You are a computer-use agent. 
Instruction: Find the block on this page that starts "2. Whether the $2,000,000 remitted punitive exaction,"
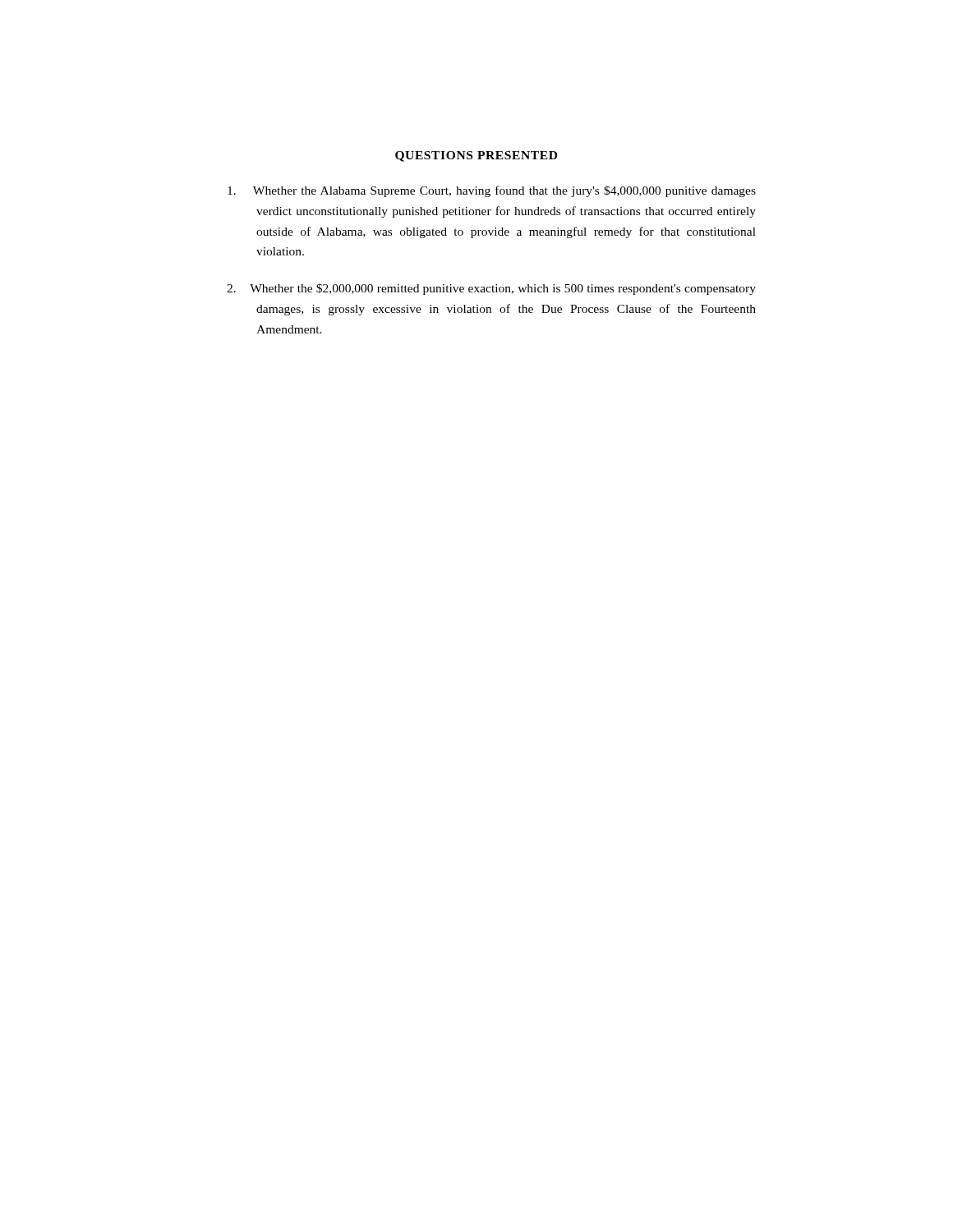click(491, 308)
